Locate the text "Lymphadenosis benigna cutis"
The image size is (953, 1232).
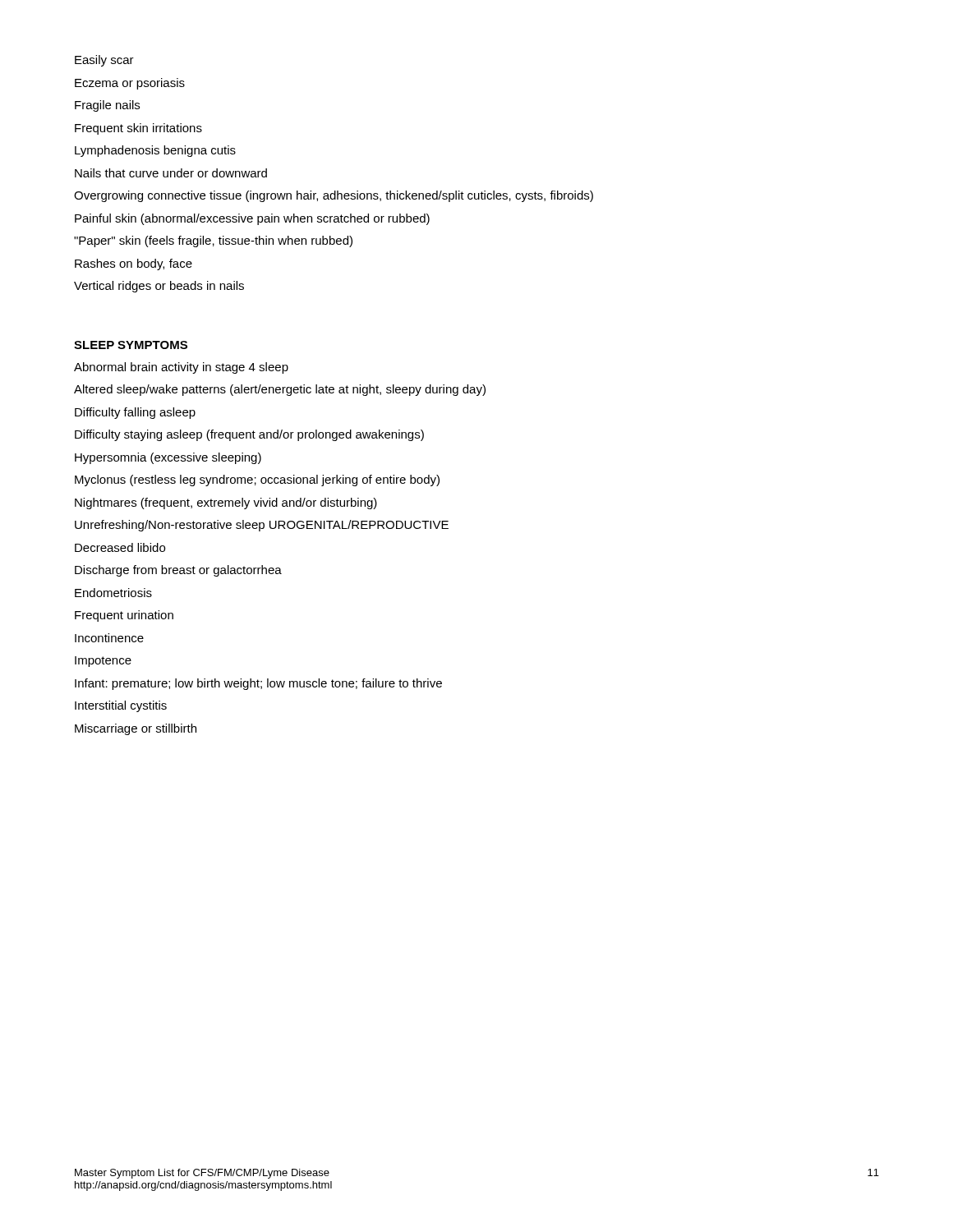tap(155, 150)
